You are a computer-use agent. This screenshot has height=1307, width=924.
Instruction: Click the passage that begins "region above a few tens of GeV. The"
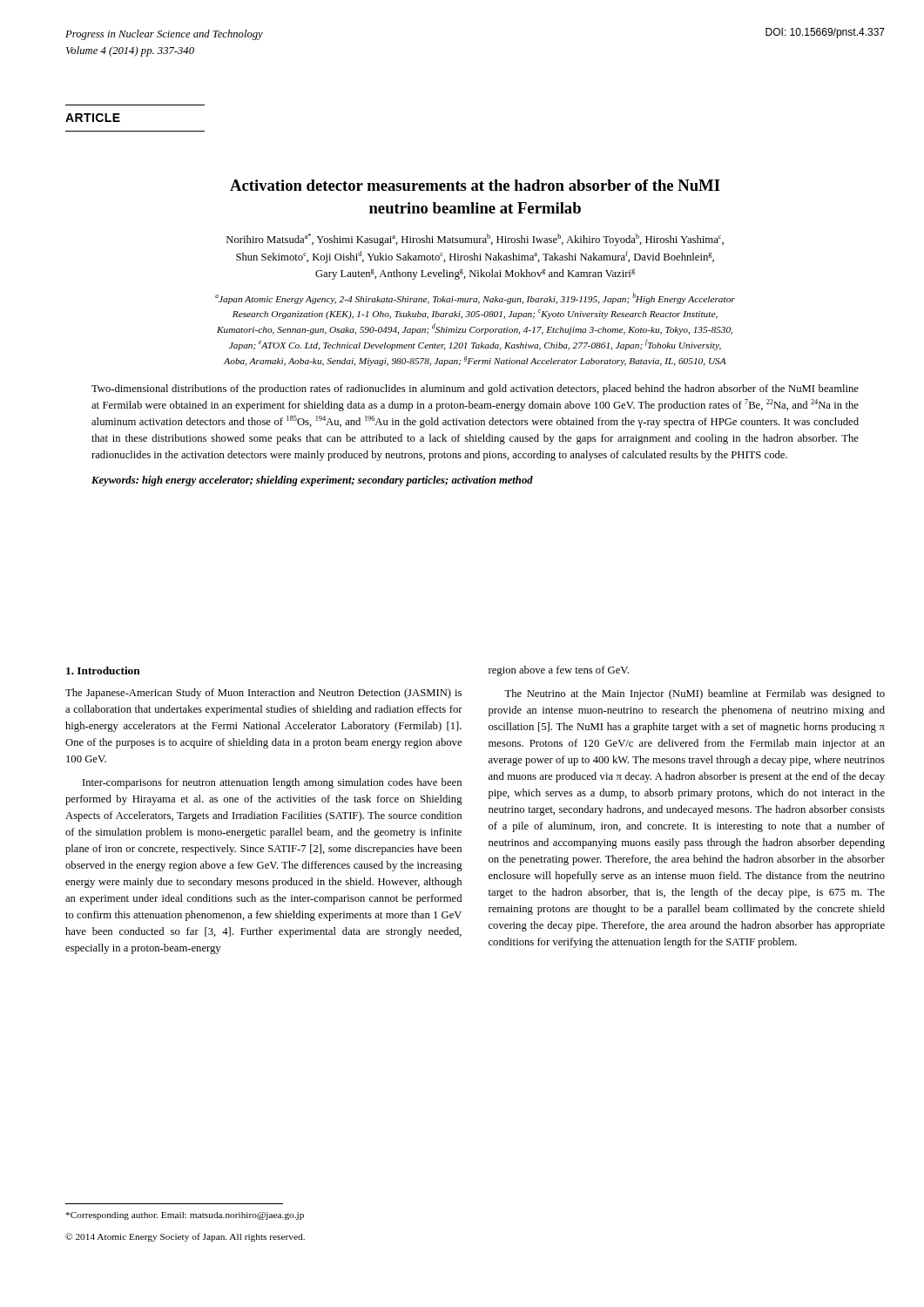686,806
